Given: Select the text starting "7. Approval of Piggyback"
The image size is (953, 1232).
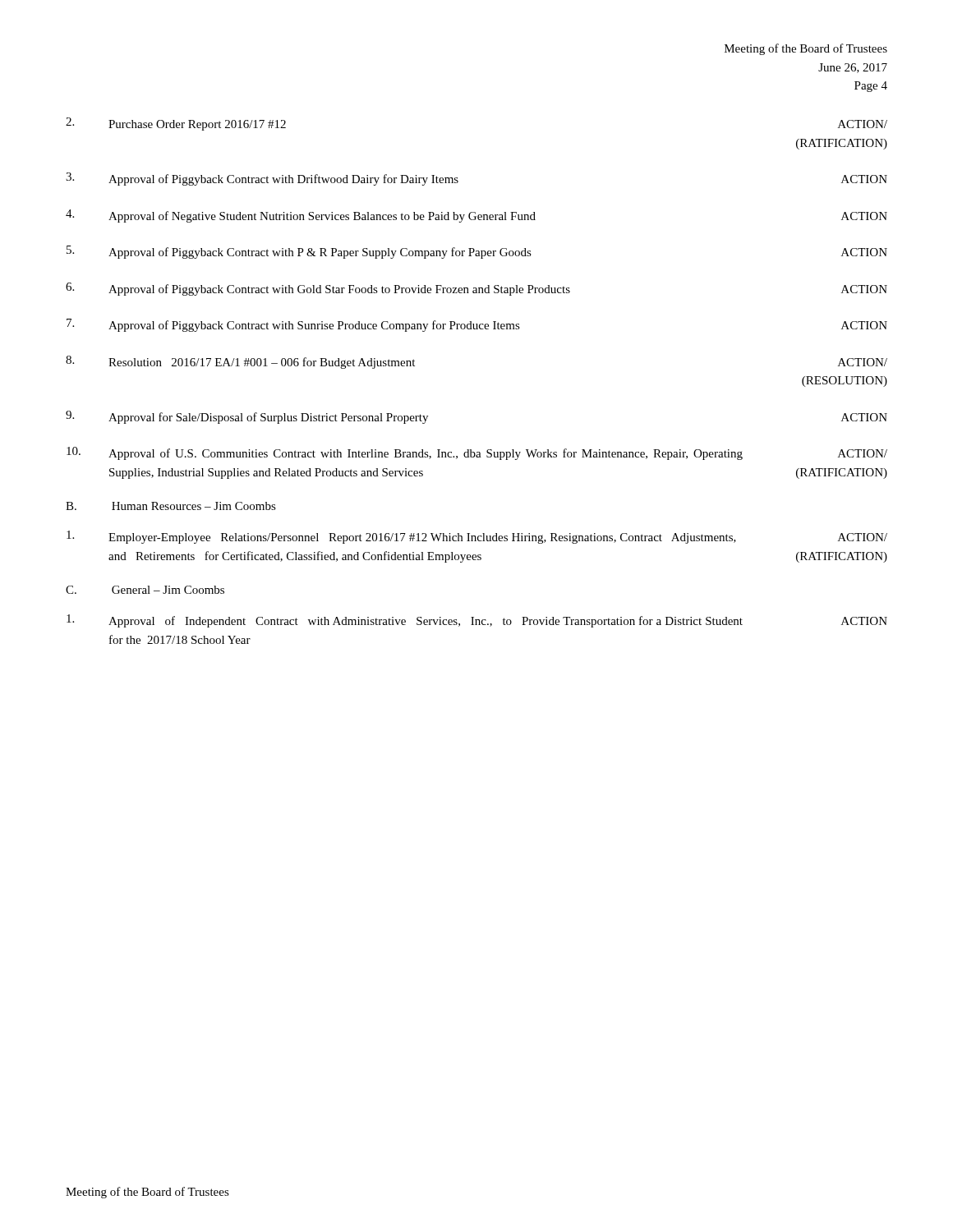Looking at the screenshot, I should click(476, 325).
